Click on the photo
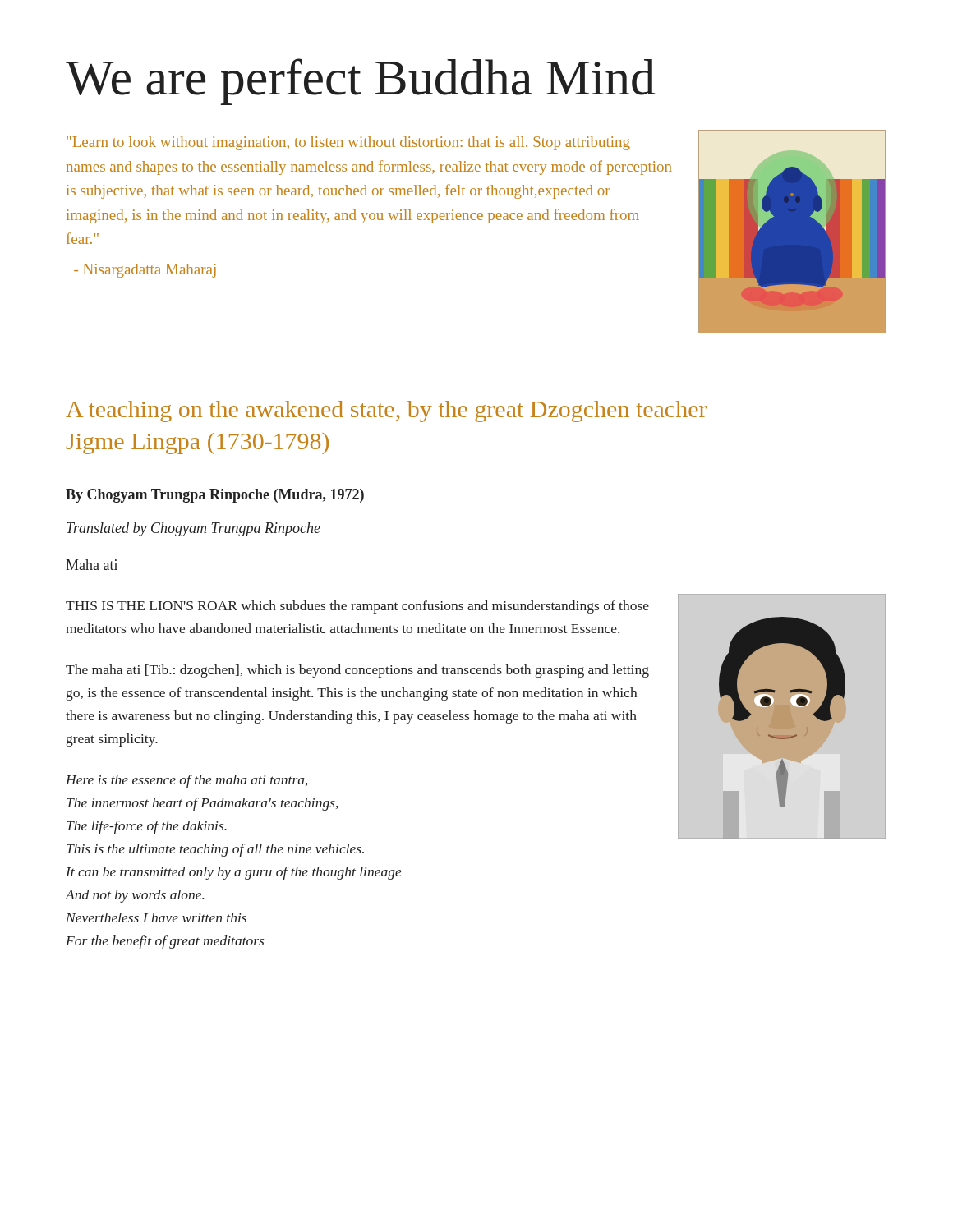The image size is (953, 1232). [783, 718]
